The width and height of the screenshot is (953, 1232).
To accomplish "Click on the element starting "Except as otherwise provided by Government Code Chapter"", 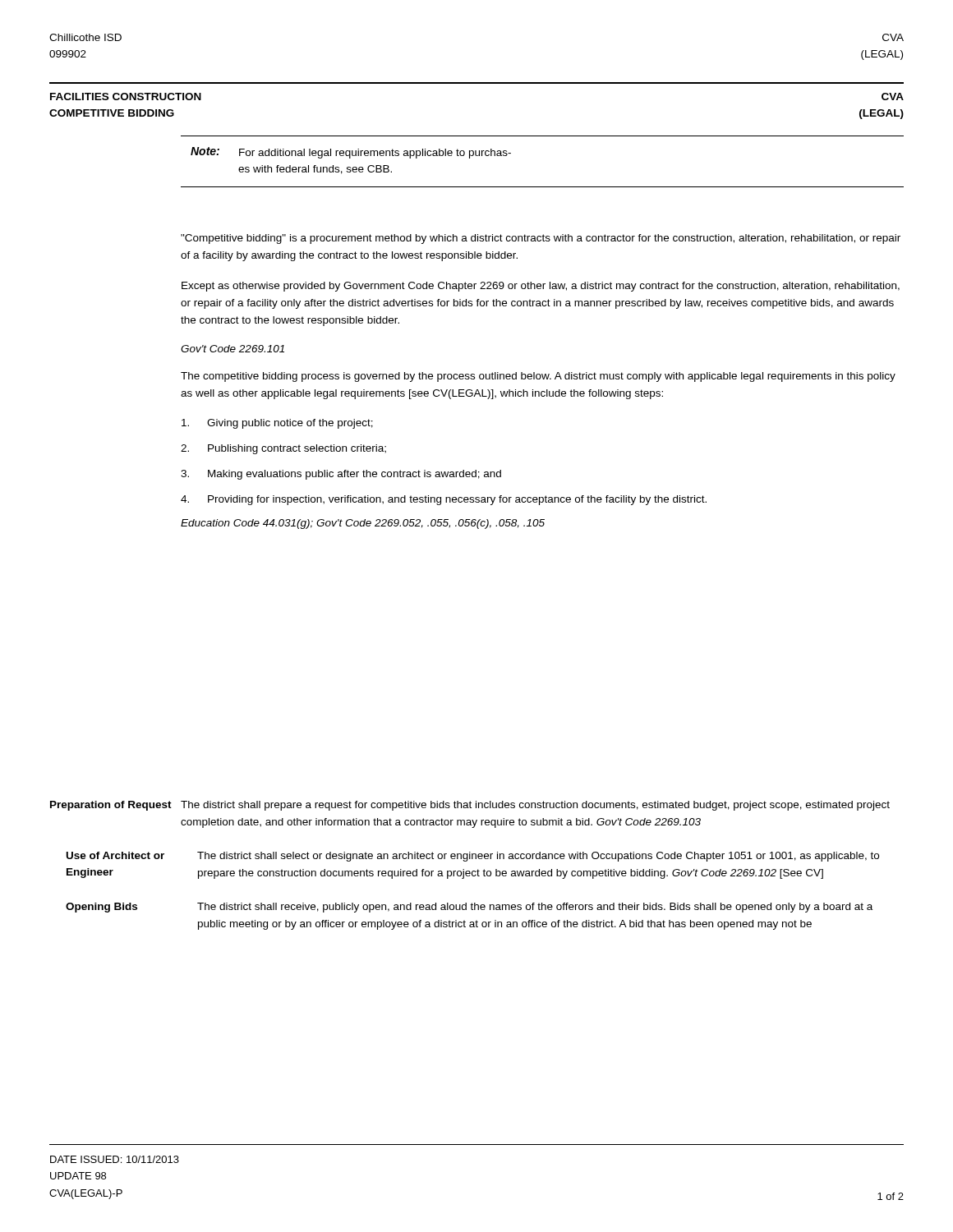I will coord(540,303).
